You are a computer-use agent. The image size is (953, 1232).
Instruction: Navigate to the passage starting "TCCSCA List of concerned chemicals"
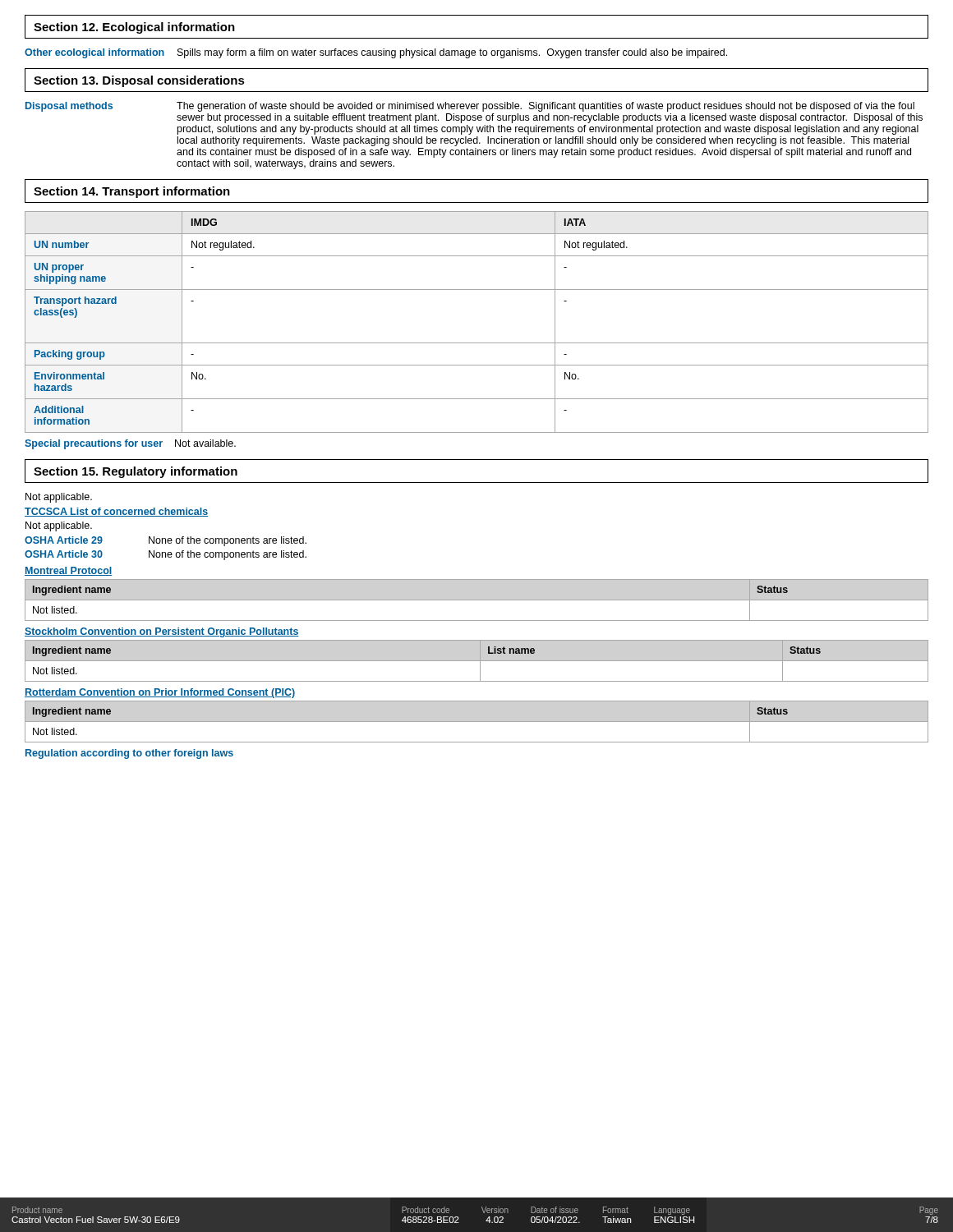pos(116,512)
